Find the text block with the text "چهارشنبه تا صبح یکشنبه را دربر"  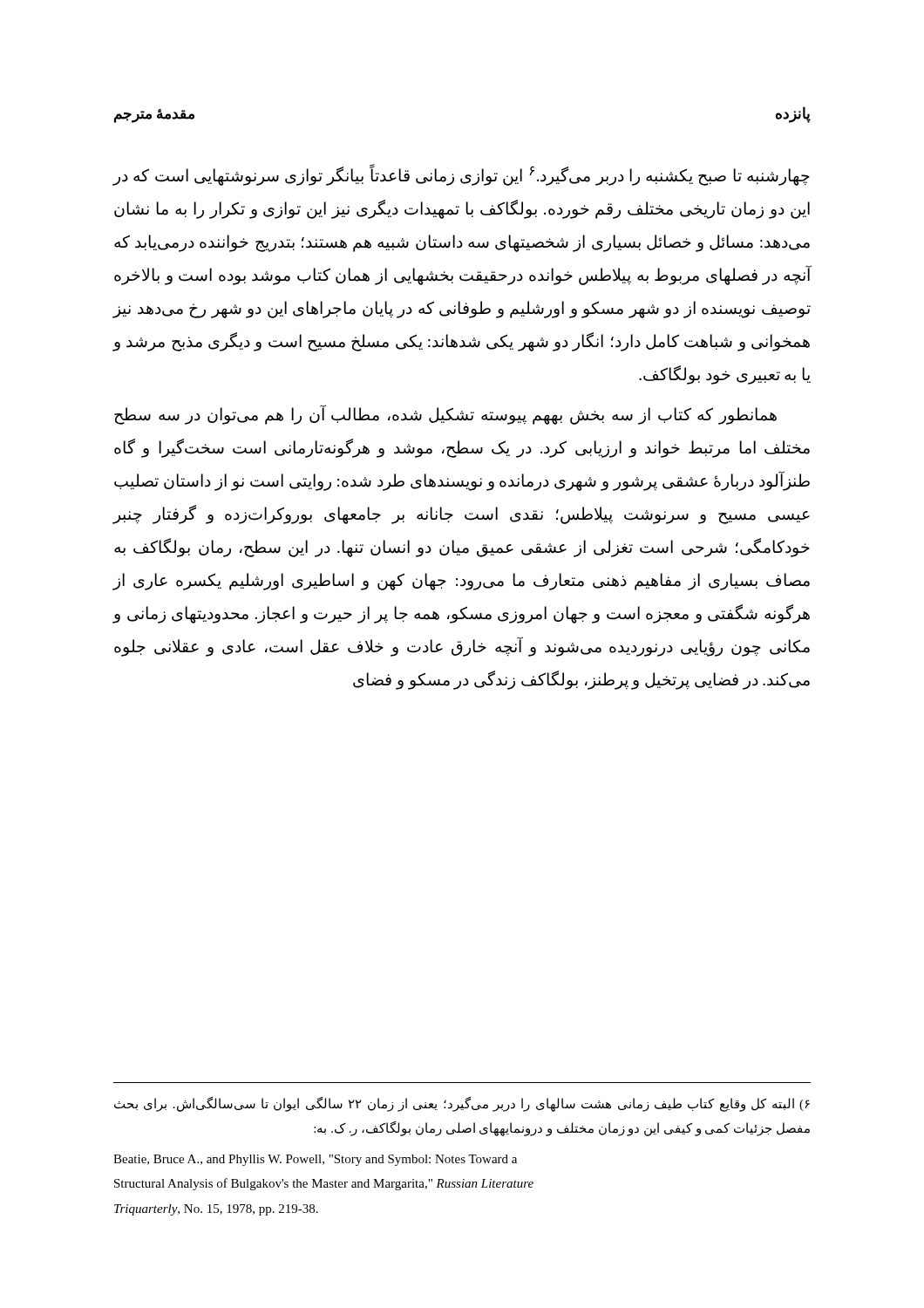(462, 274)
